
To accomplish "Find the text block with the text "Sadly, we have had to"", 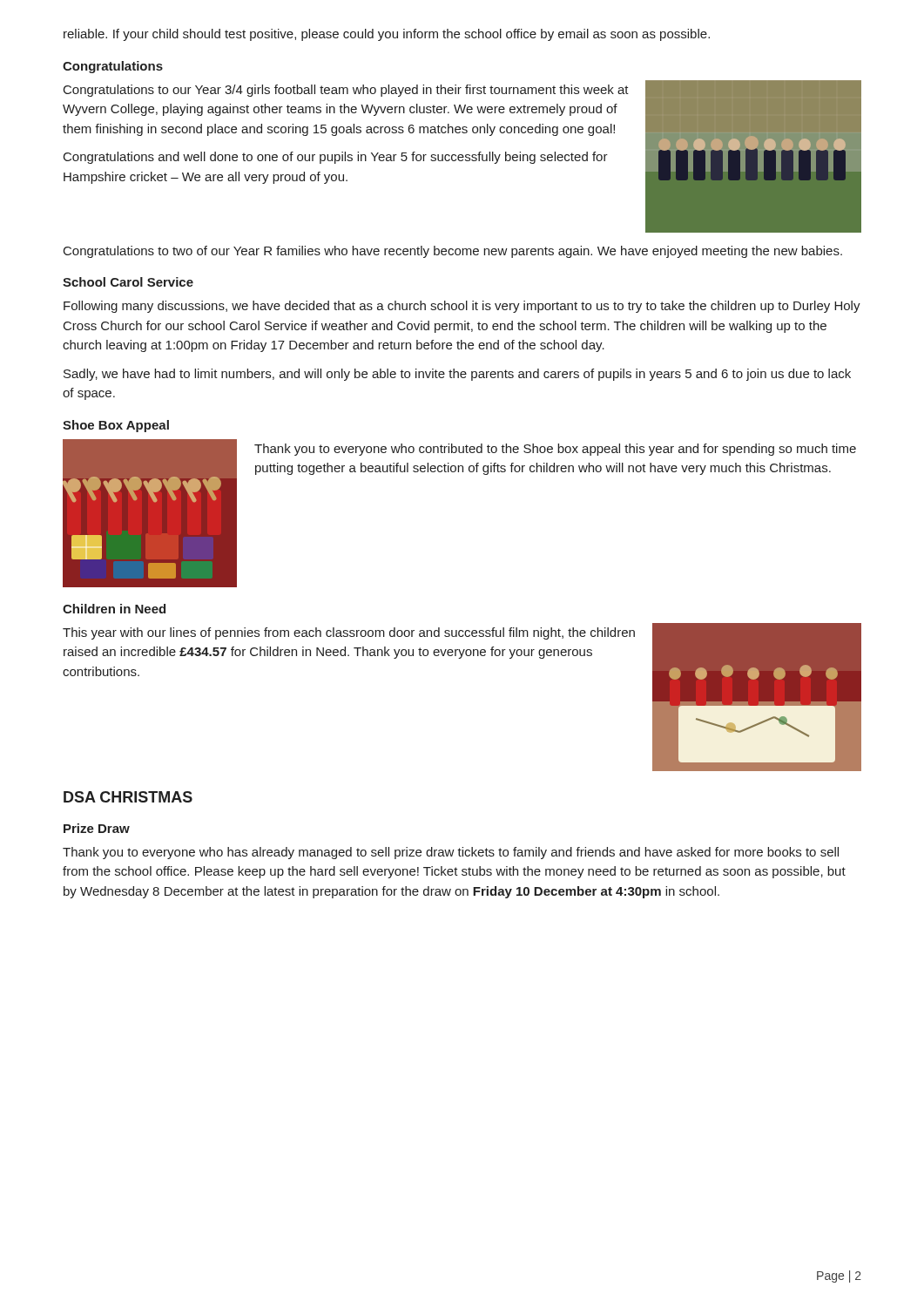I will tap(462, 383).
